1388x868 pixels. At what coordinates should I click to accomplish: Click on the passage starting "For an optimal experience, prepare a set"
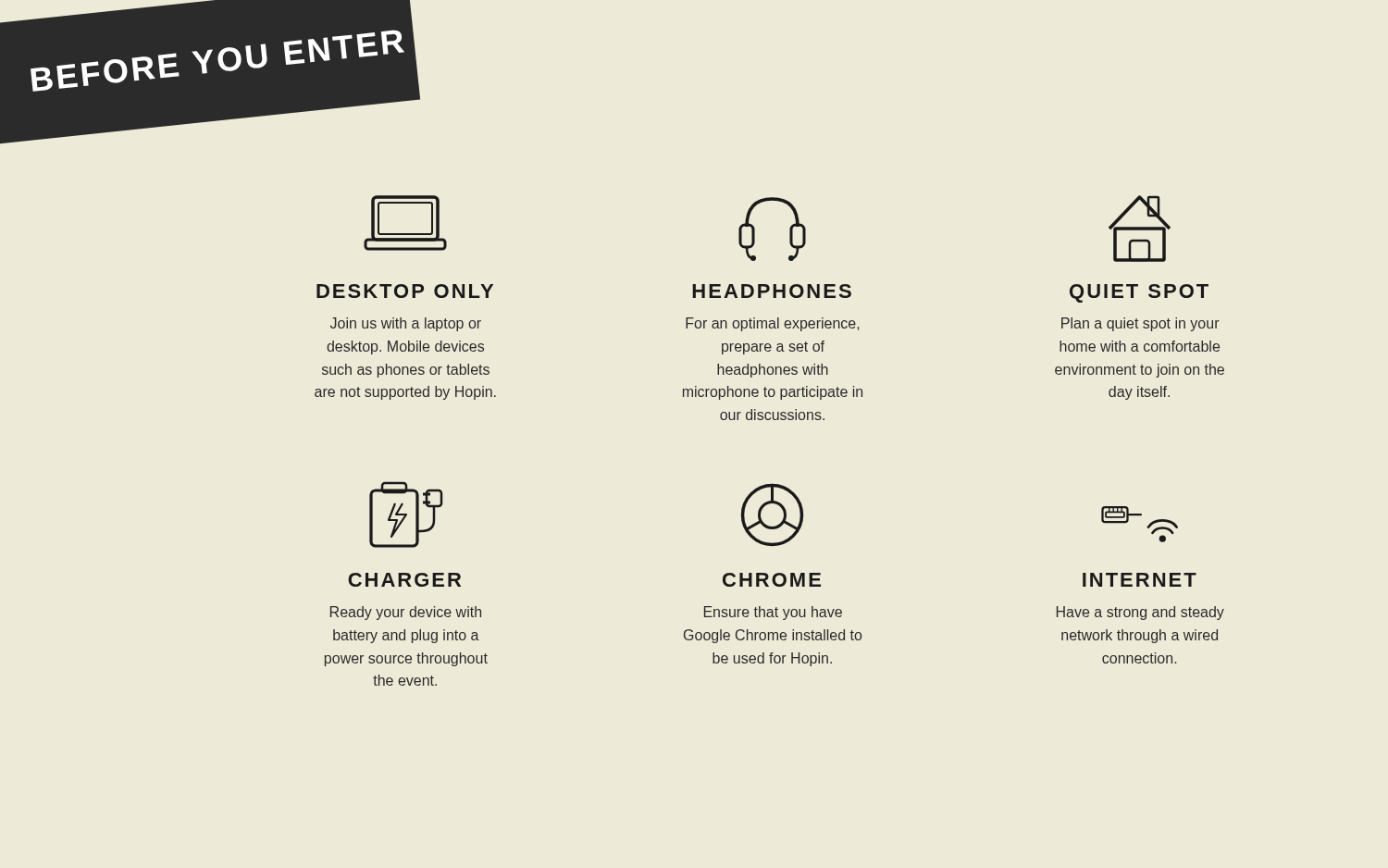[773, 369]
